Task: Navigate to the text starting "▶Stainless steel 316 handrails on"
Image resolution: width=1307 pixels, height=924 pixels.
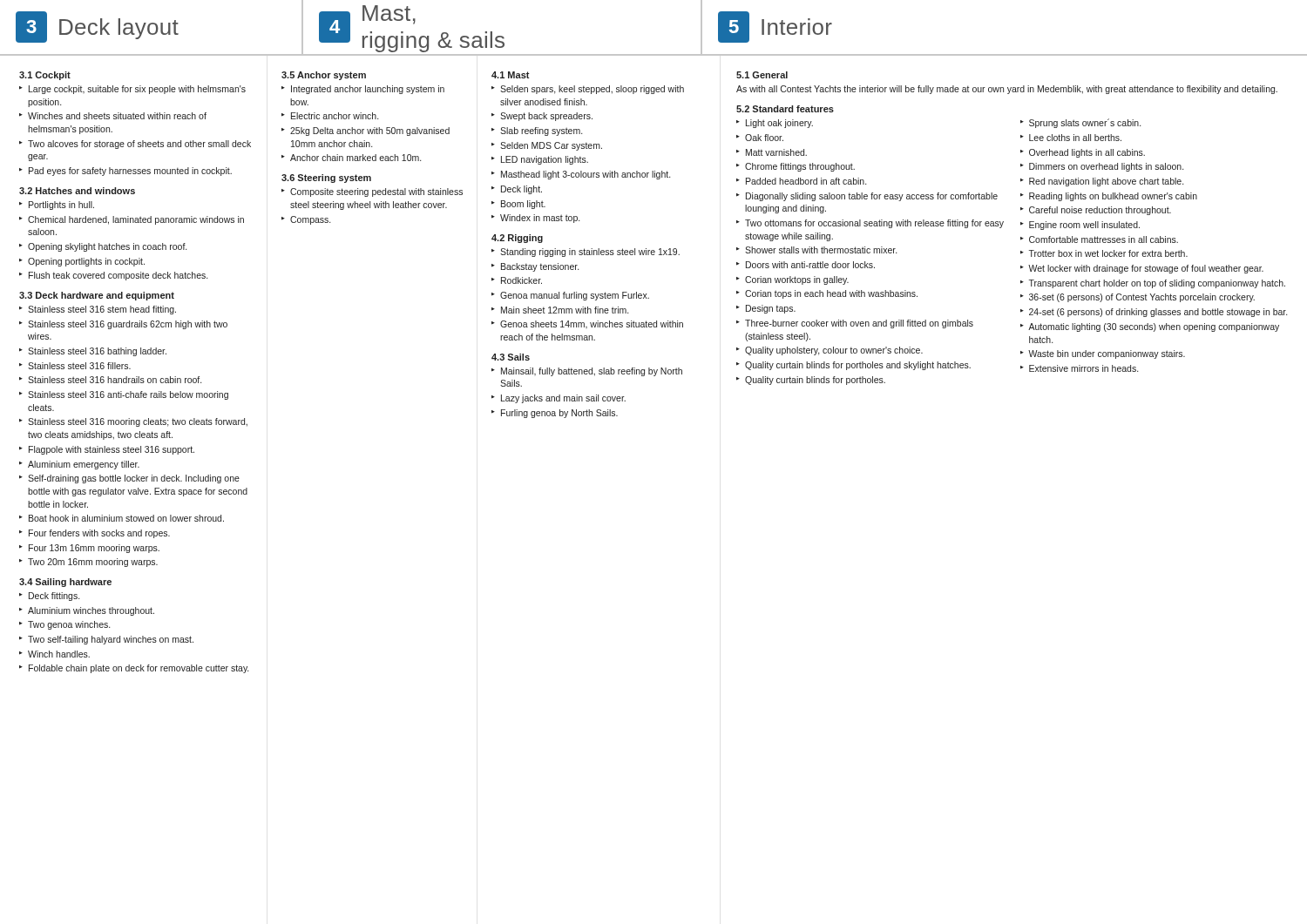Action: click(111, 380)
